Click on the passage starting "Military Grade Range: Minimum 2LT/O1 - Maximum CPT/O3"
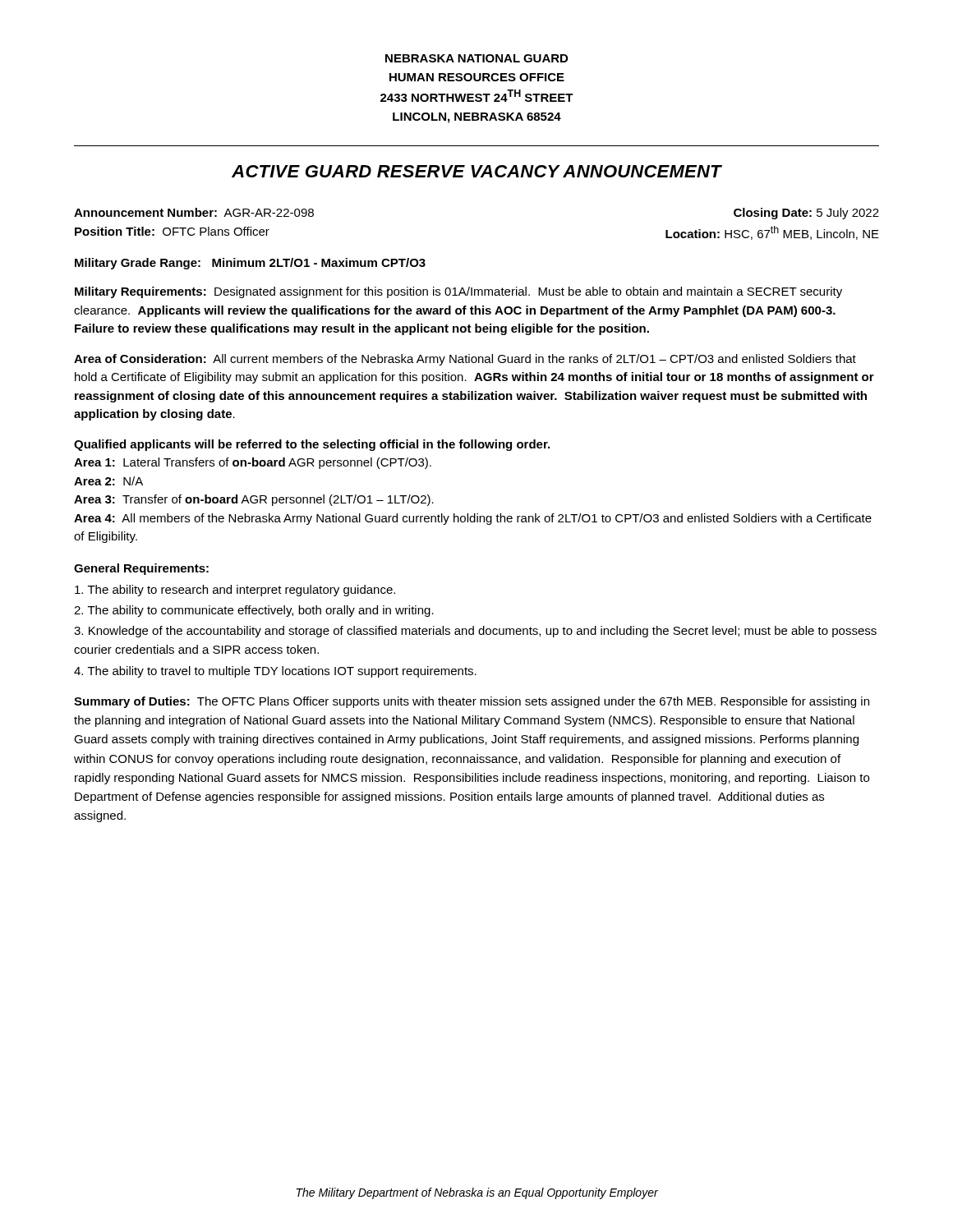Screen dimensions: 1232x953 click(250, 262)
